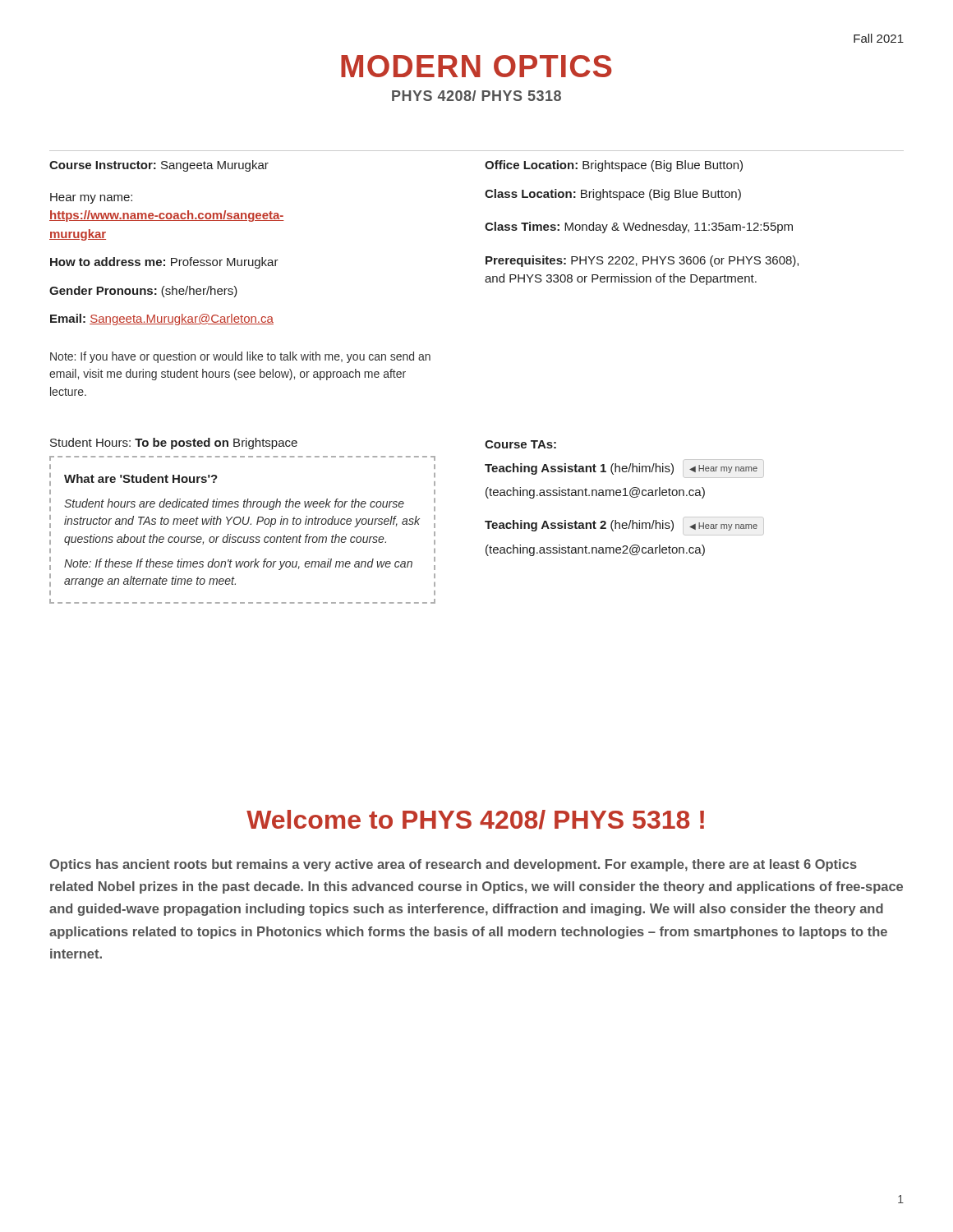Locate the block starting "Class Times: Monday & Wednesday, 11:35am-12:55pm"
Viewport: 953px width, 1232px height.
click(x=639, y=226)
